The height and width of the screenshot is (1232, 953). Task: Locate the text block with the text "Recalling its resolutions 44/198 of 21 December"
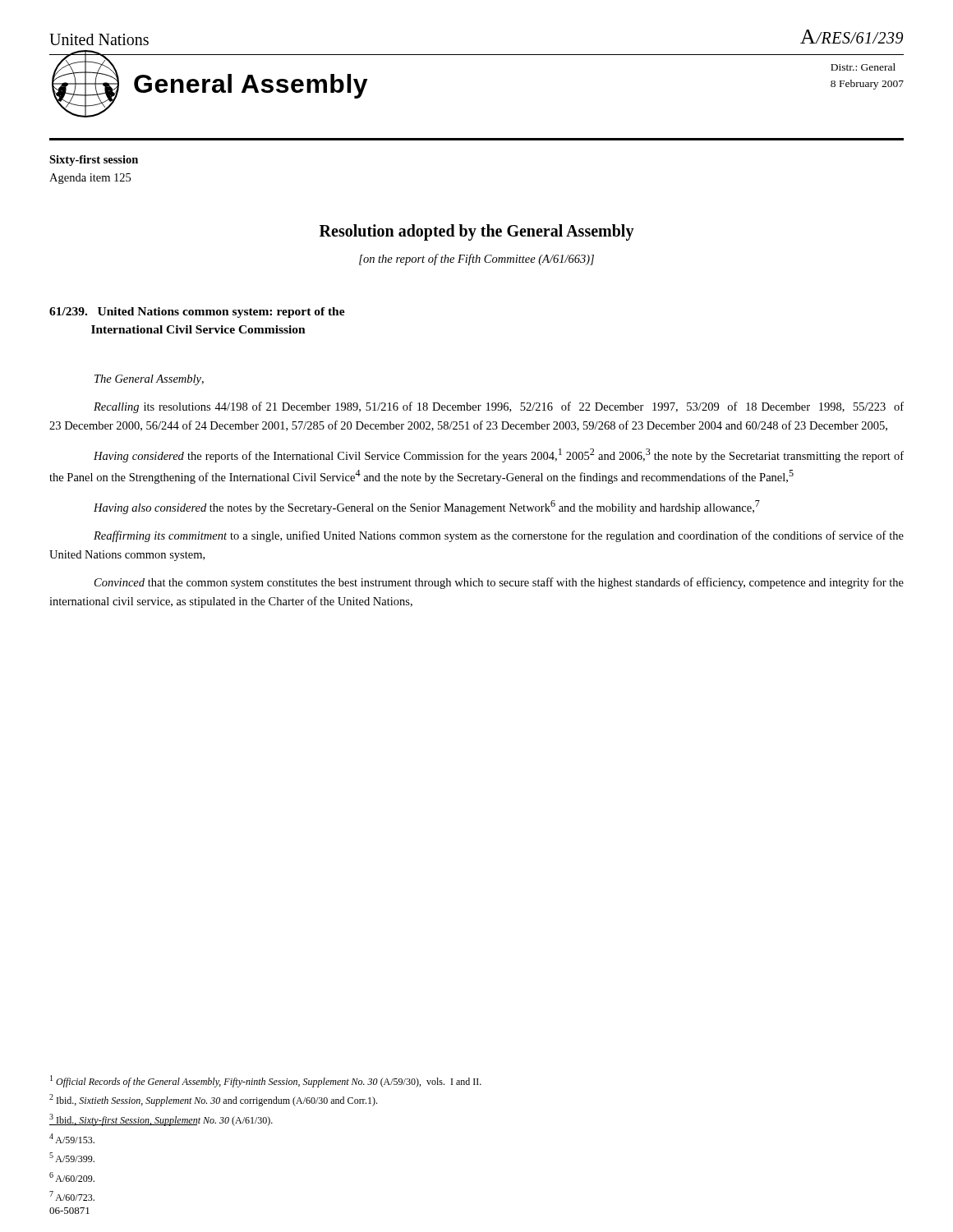point(476,416)
